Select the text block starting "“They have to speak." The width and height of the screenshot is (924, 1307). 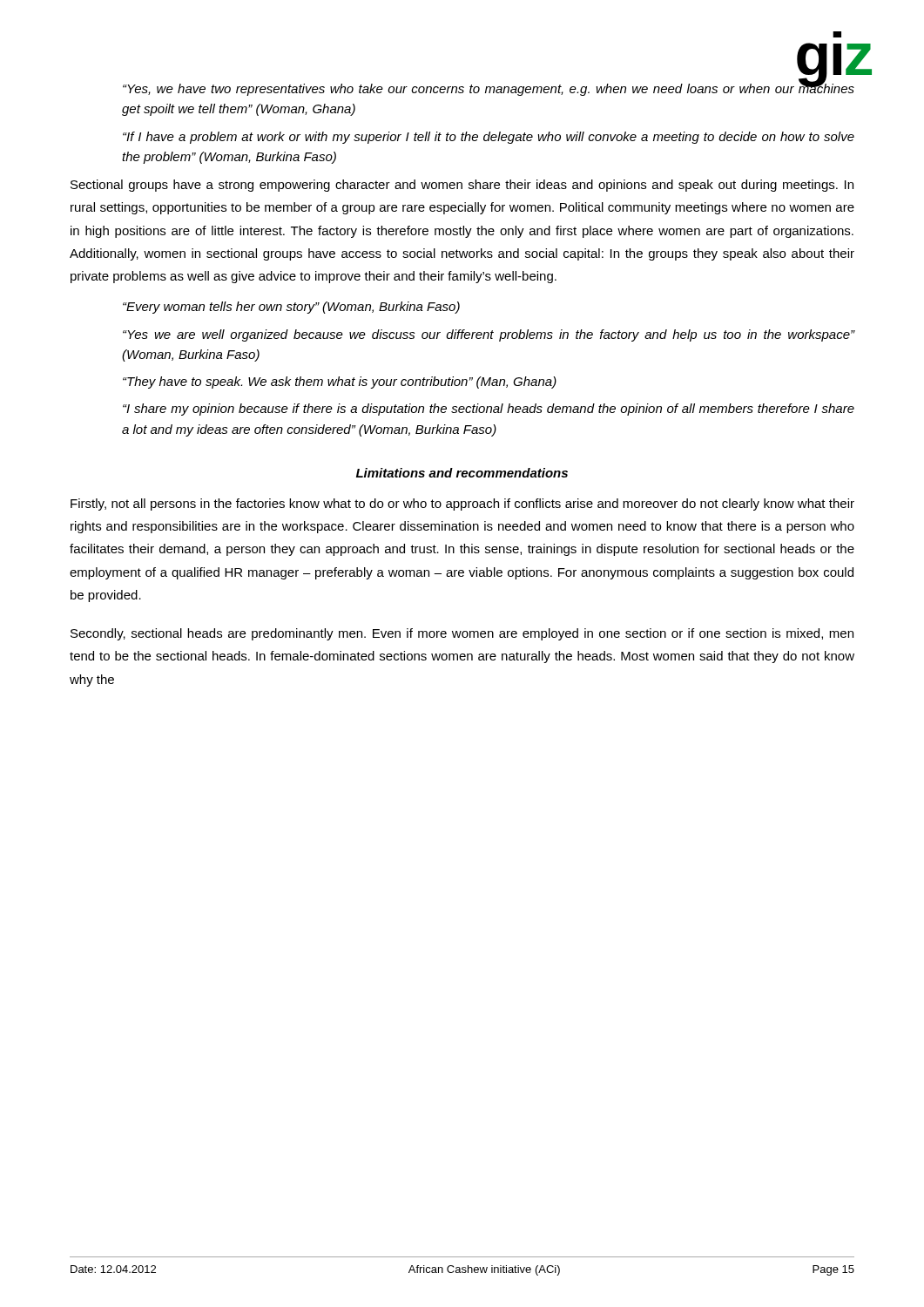click(339, 381)
